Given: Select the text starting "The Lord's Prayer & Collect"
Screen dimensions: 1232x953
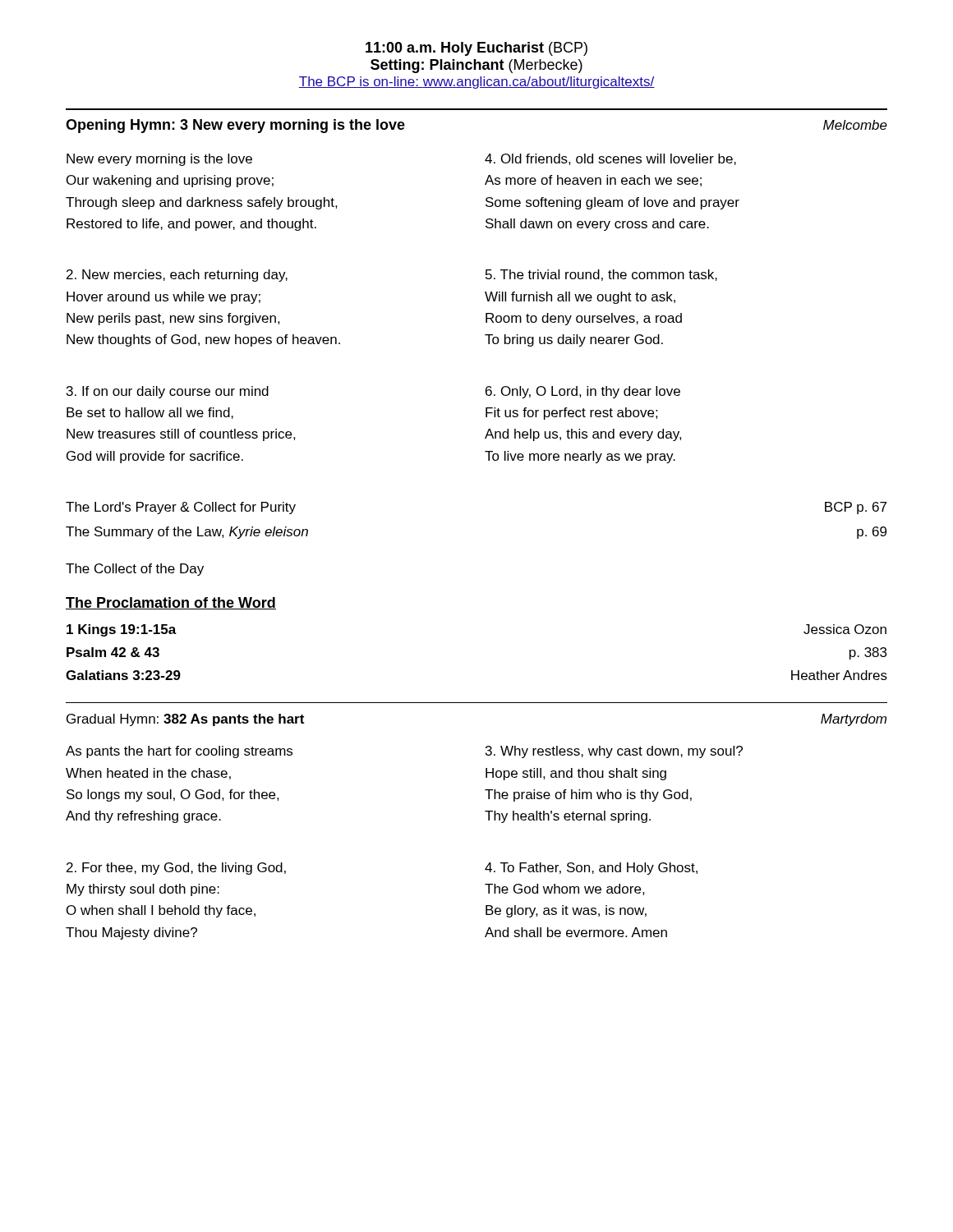Looking at the screenshot, I should (x=185, y=508).
